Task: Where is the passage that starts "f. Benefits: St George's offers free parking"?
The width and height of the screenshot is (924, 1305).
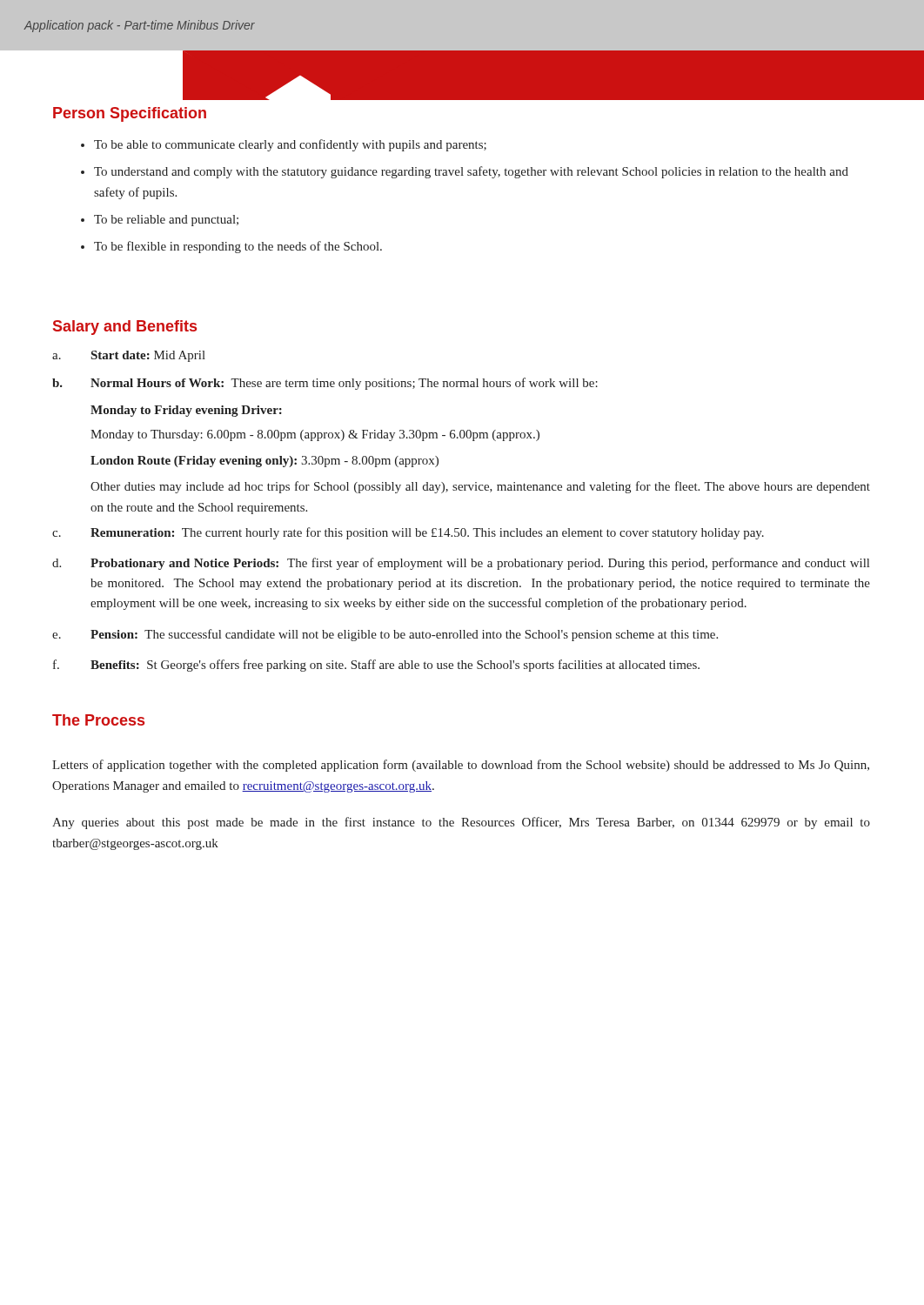Action: (376, 665)
